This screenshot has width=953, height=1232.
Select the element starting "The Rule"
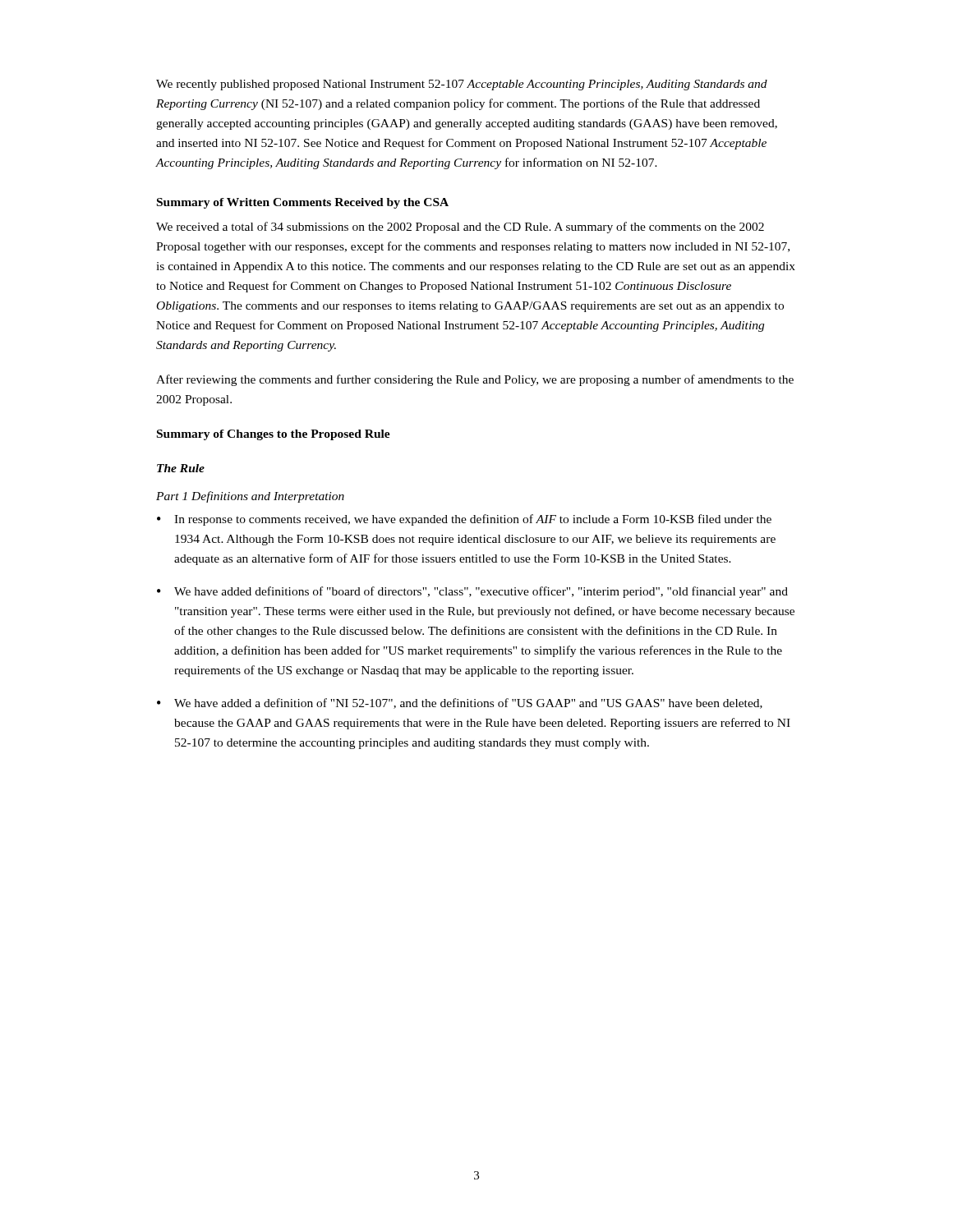(180, 468)
